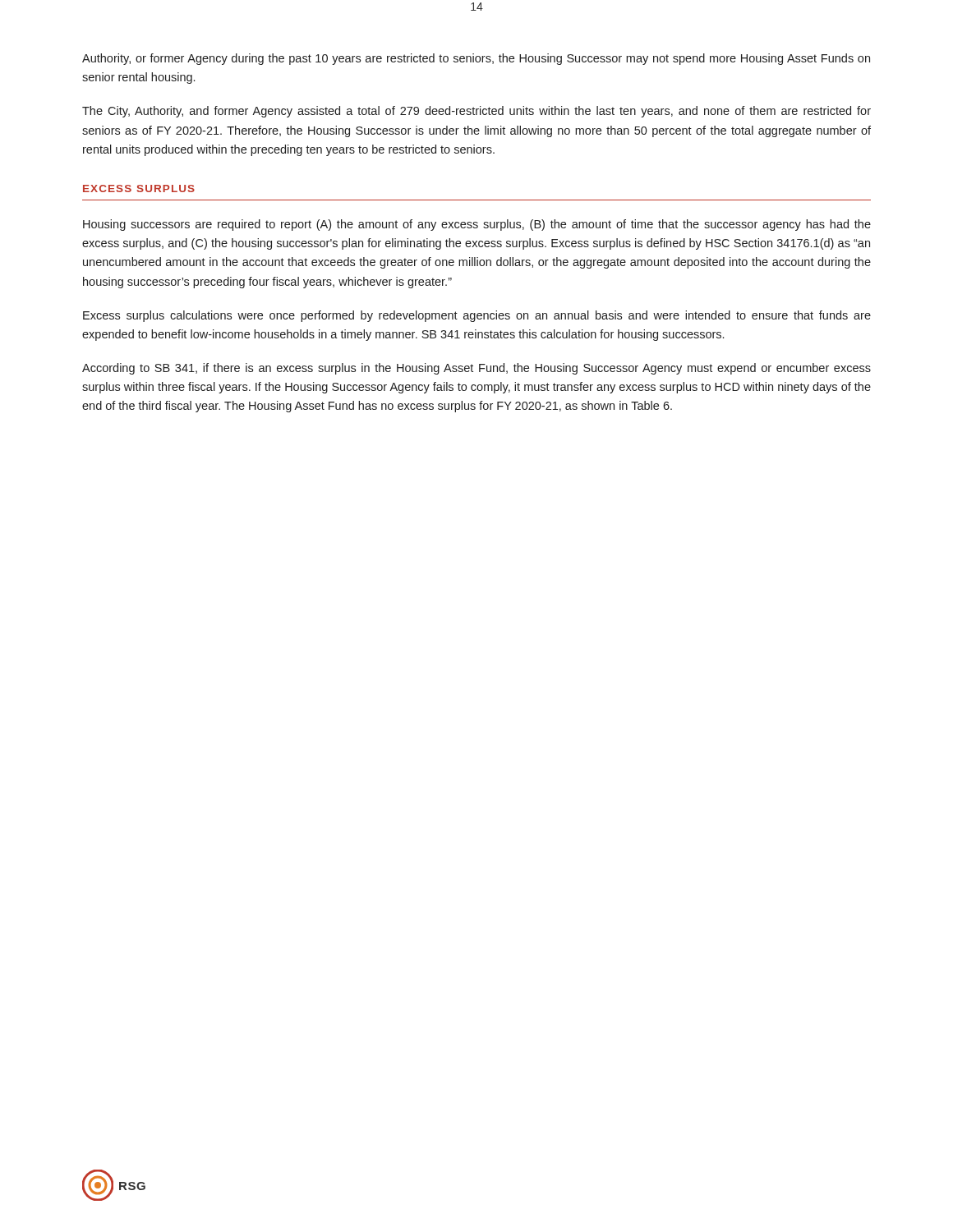Click the passage that begins "According to SB 341, if there"
Screen dimensions: 1232x953
click(476, 387)
